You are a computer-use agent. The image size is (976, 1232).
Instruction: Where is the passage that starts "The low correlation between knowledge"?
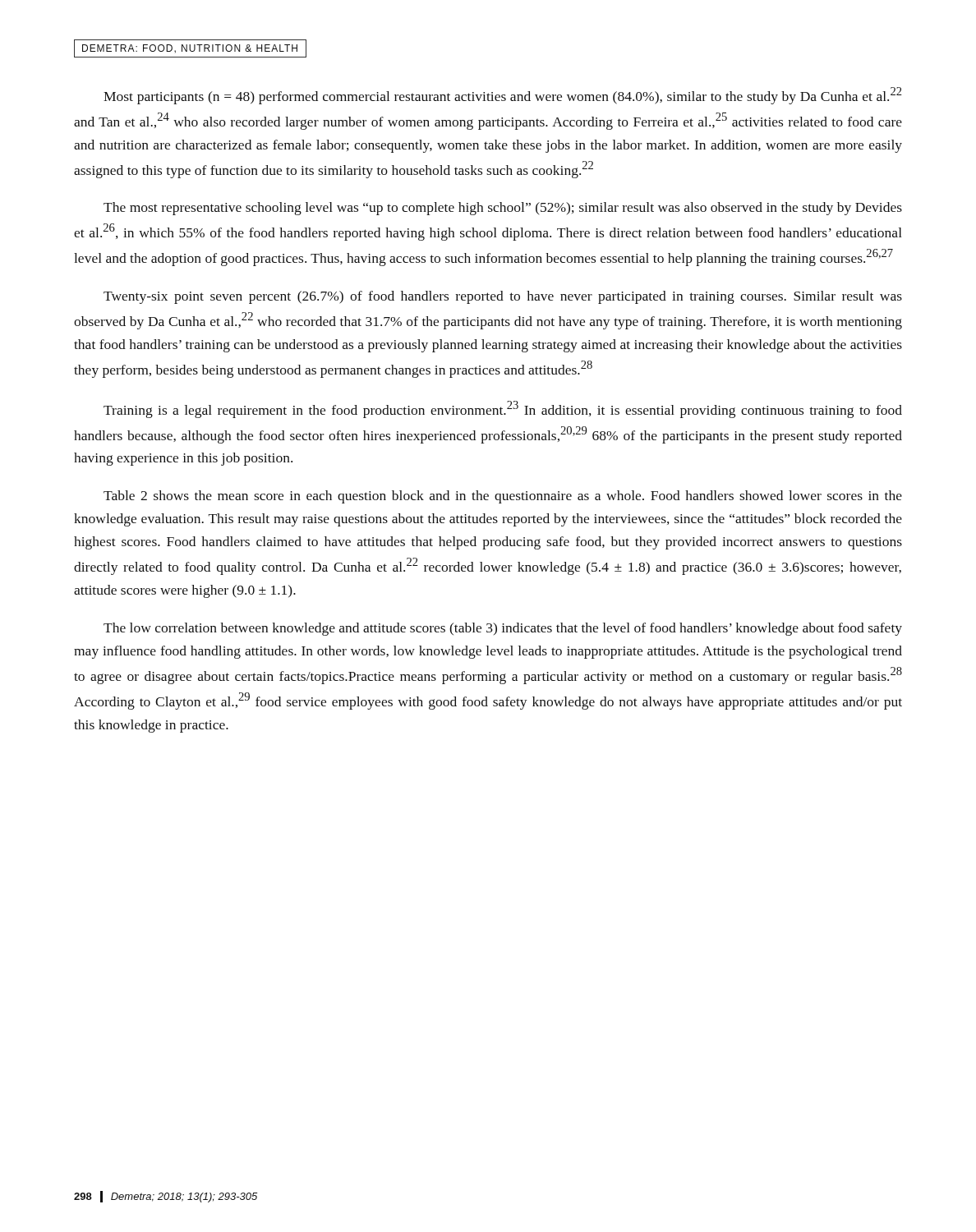tap(488, 676)
